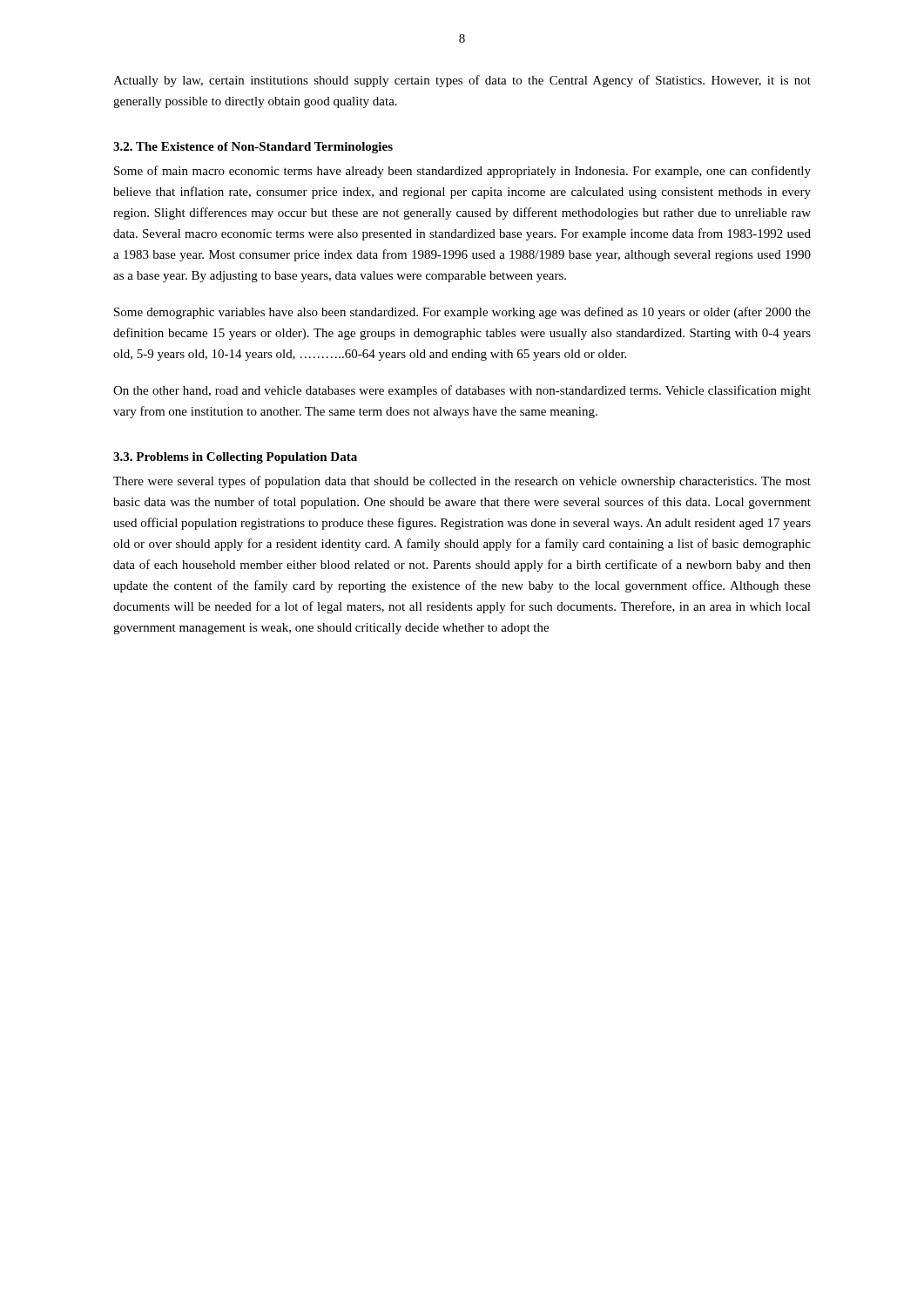Click the passage that begins "Some of main"
Image resolution: width=924 pixels, height=1307 pixels.
tap(462, 223)
